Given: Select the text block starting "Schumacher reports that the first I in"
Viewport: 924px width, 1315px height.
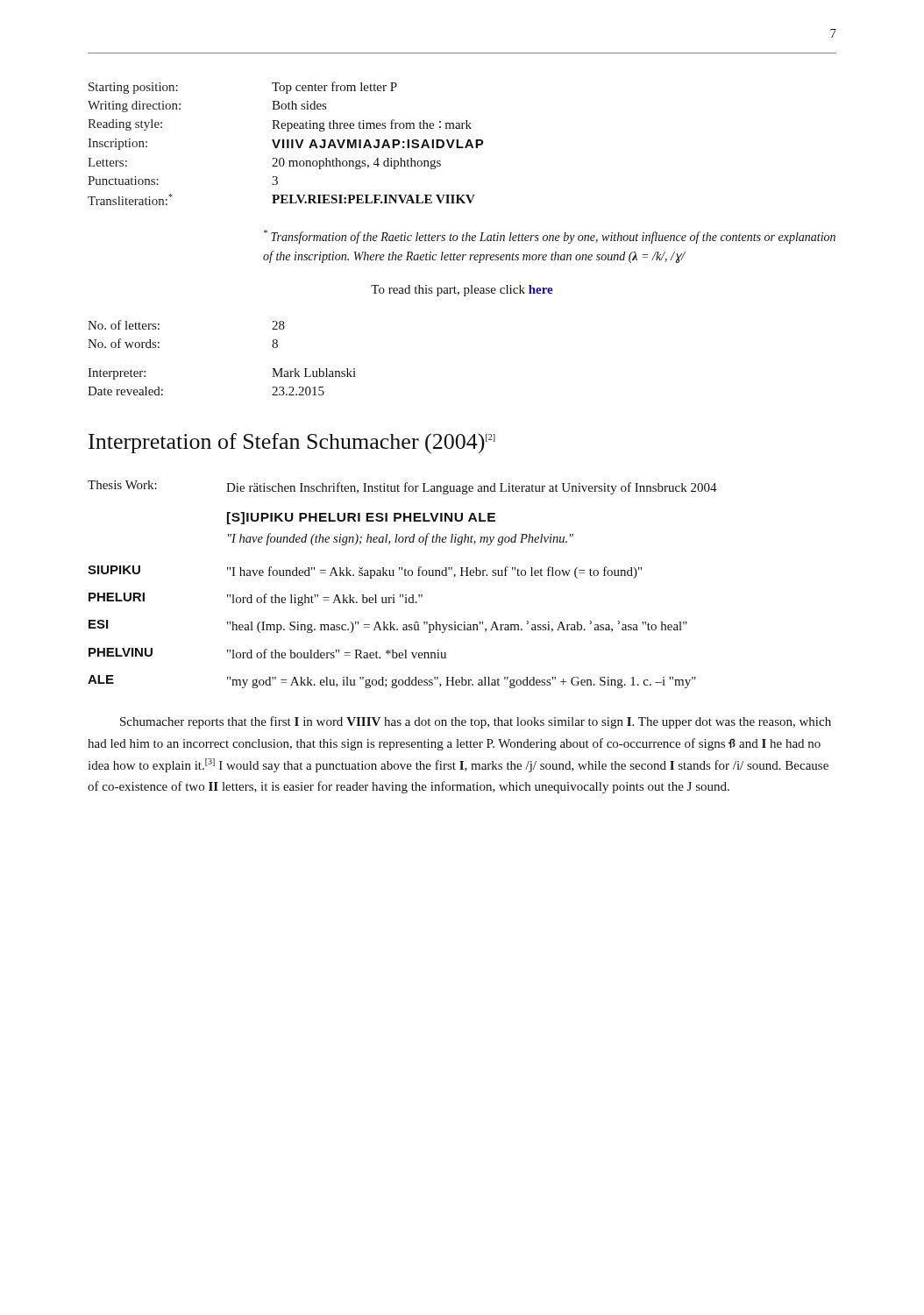Looking at the screenshot, I should click(x=459, y=754).
